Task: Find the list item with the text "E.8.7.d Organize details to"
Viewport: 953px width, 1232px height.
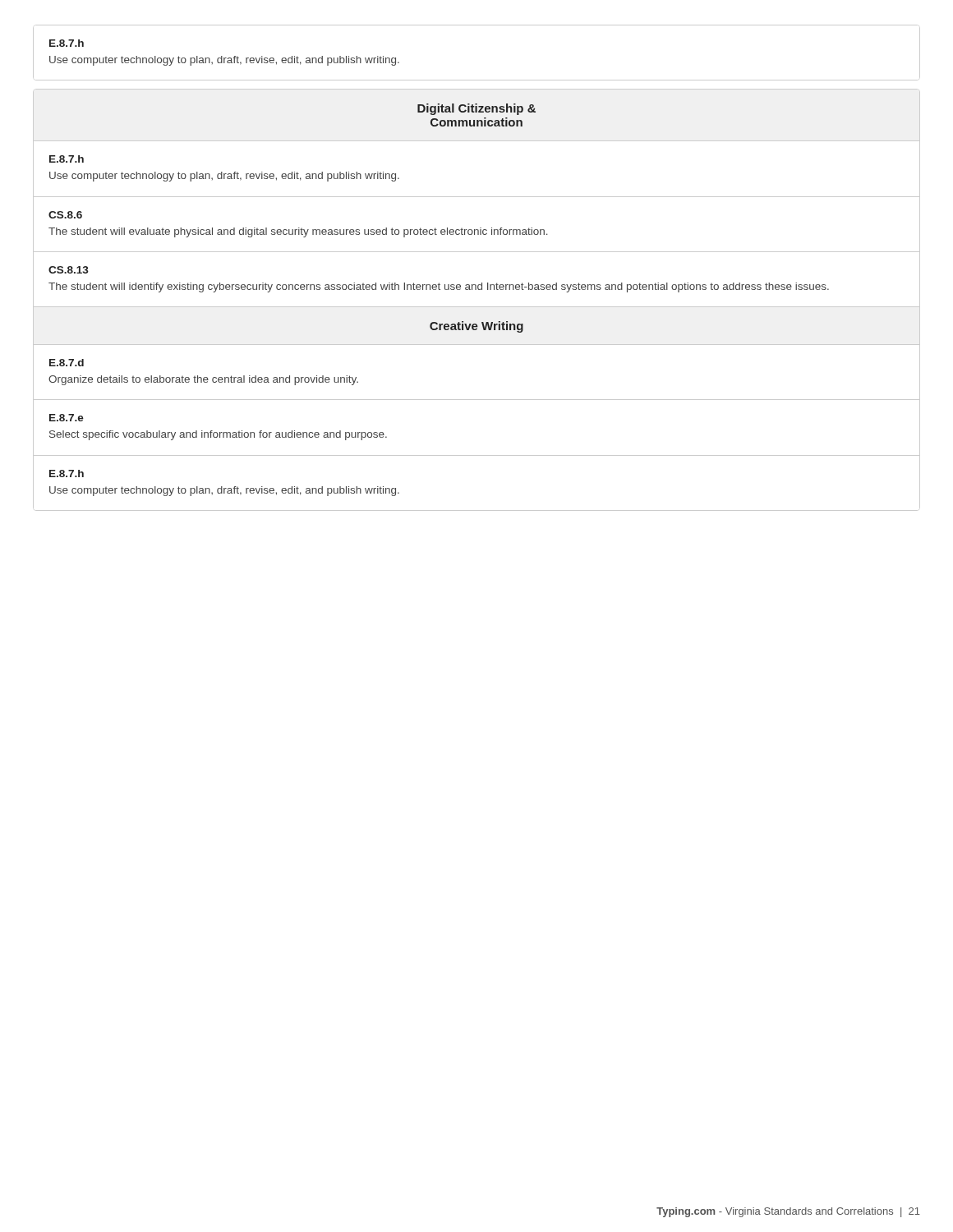Action: pos(67,363)
